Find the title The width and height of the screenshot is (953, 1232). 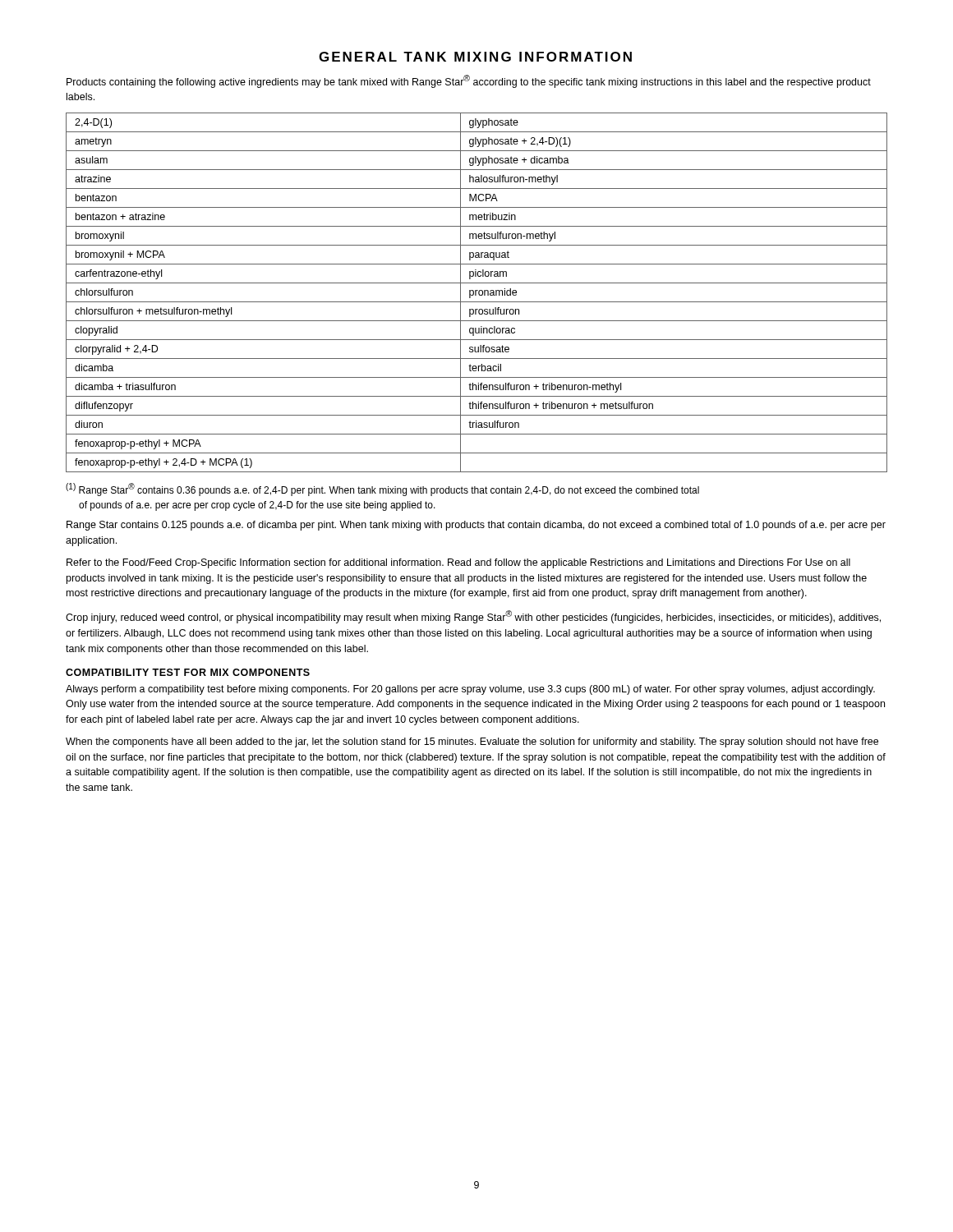(x=476, y=57)
